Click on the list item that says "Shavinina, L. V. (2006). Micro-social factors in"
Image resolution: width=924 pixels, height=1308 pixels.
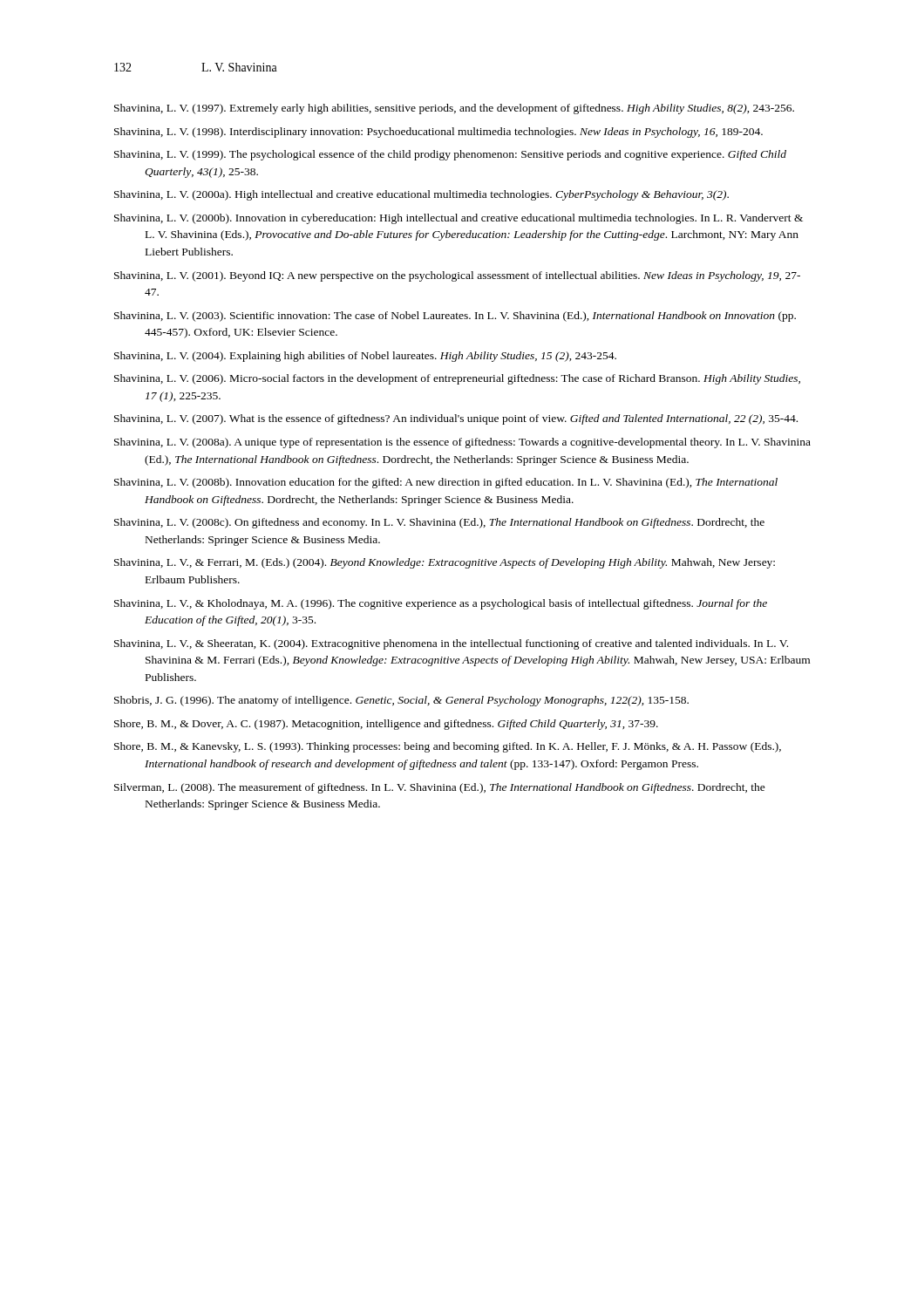457,387
